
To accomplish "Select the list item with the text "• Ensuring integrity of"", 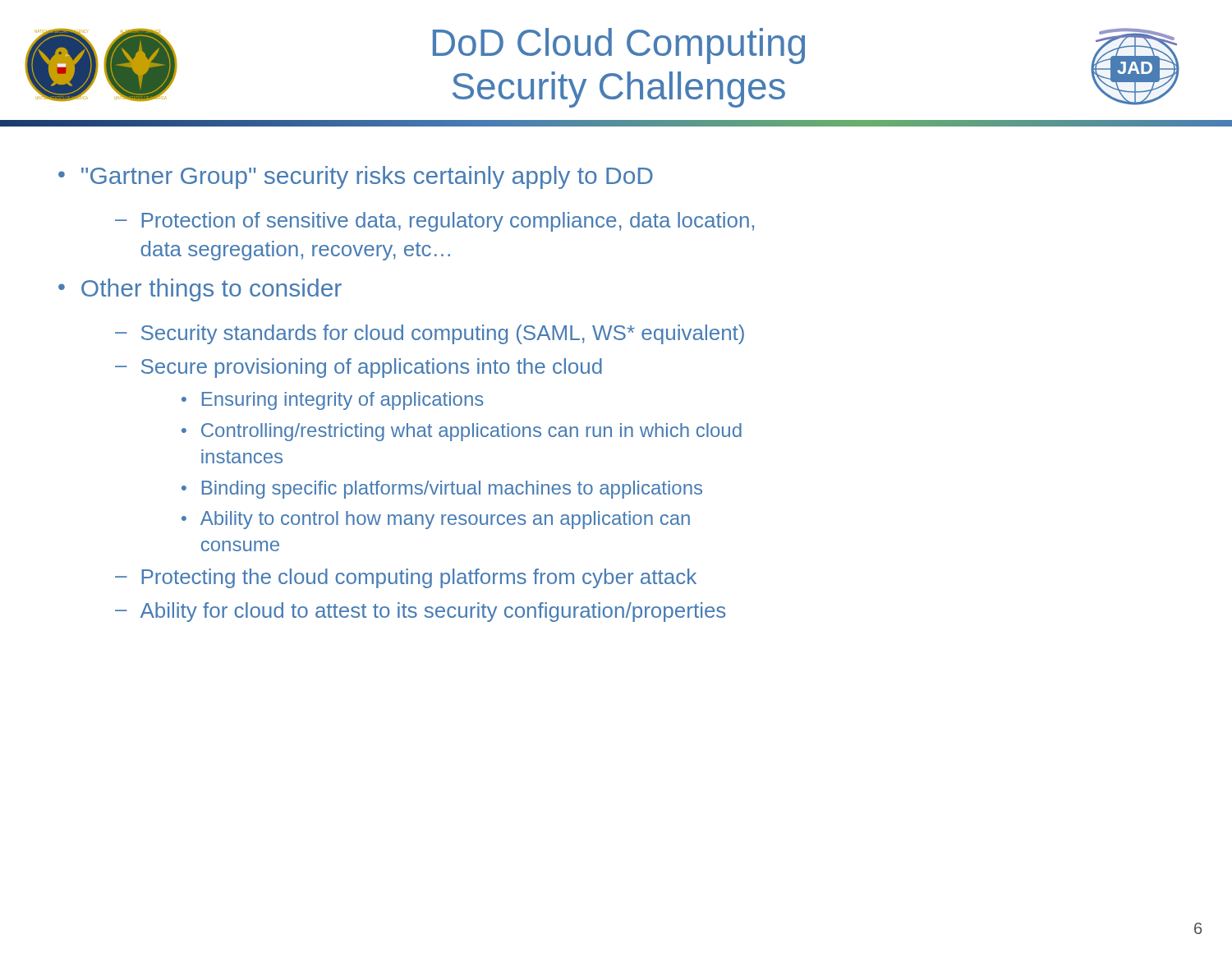I will click(332, 400).
